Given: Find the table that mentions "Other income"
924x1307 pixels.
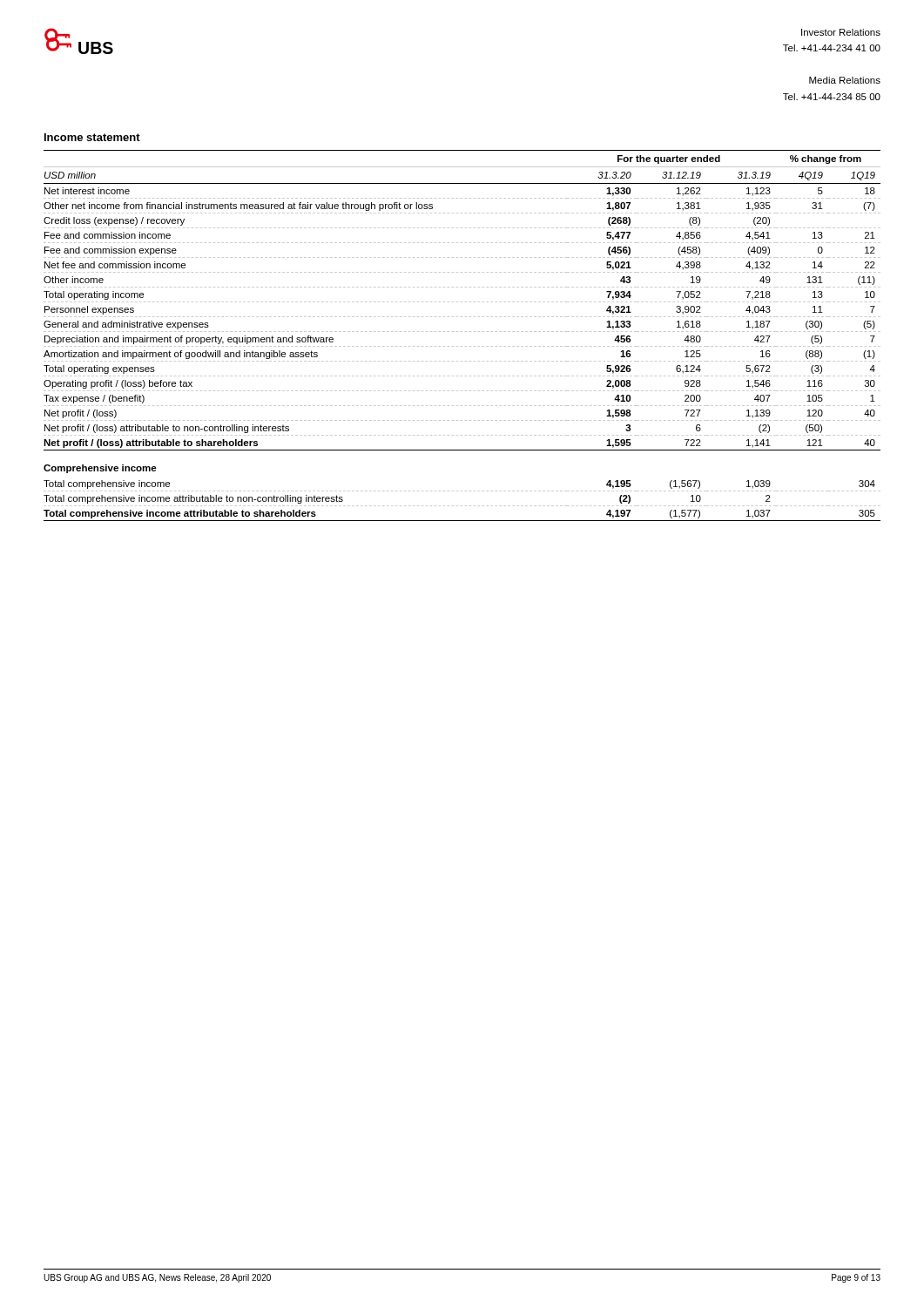Looking at the screenshot, I should (462, 336).
